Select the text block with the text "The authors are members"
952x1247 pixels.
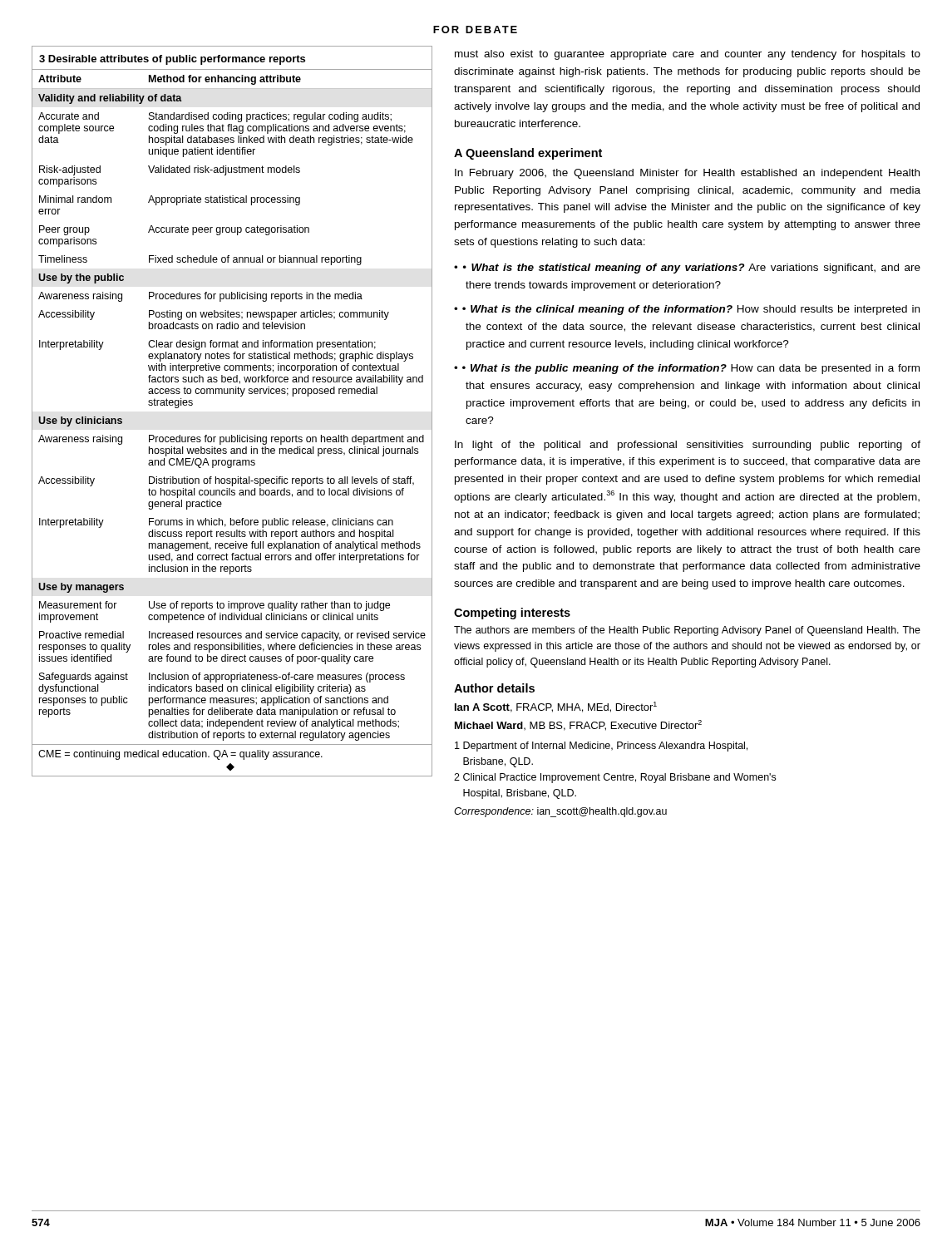tap(687, 646)
